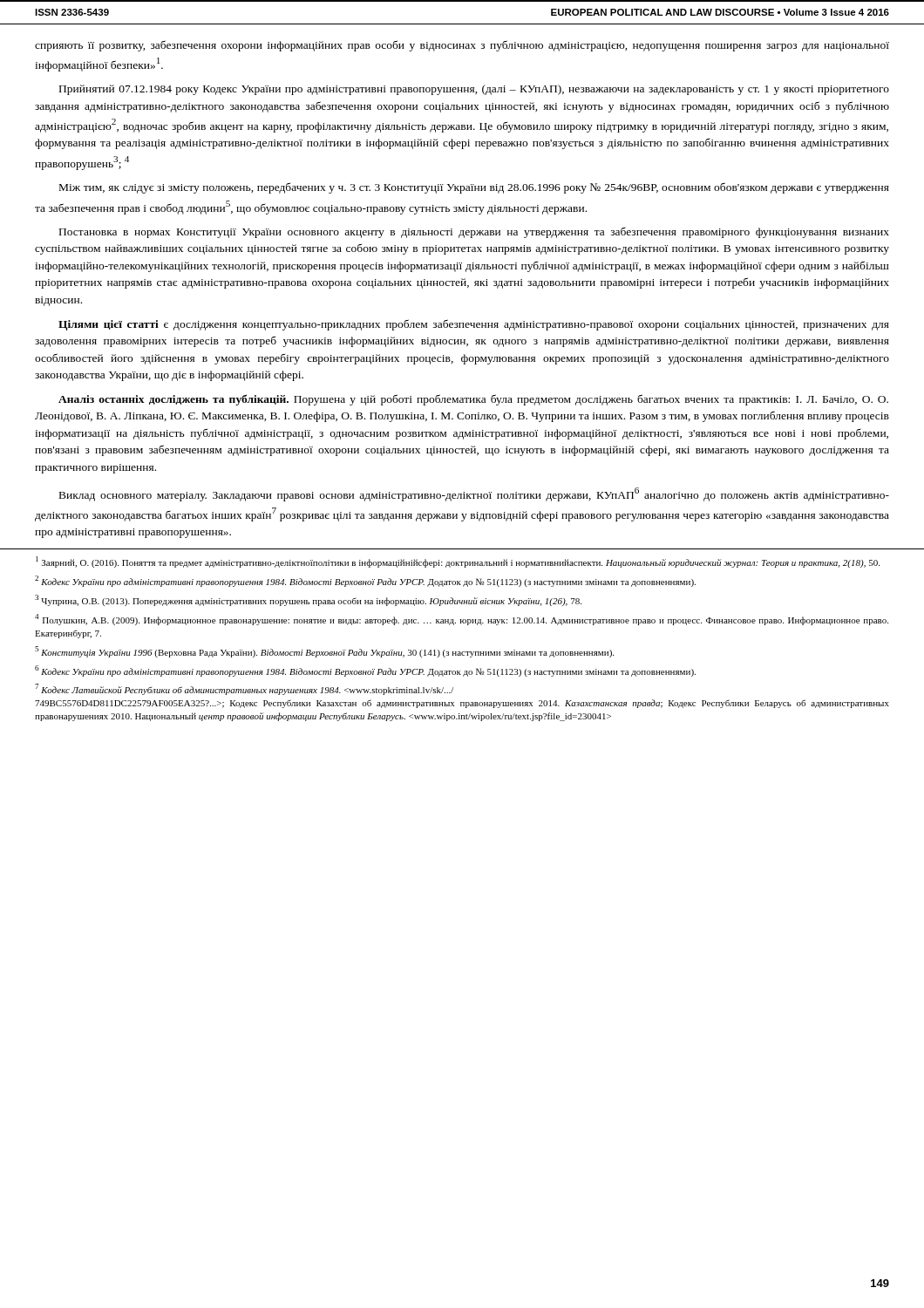The image size is (924, 1308).
Task: Find the passage starting "Цілями цієї статті є дослідження концептуально-прикладних"
Action: click(x=462, y=349)
